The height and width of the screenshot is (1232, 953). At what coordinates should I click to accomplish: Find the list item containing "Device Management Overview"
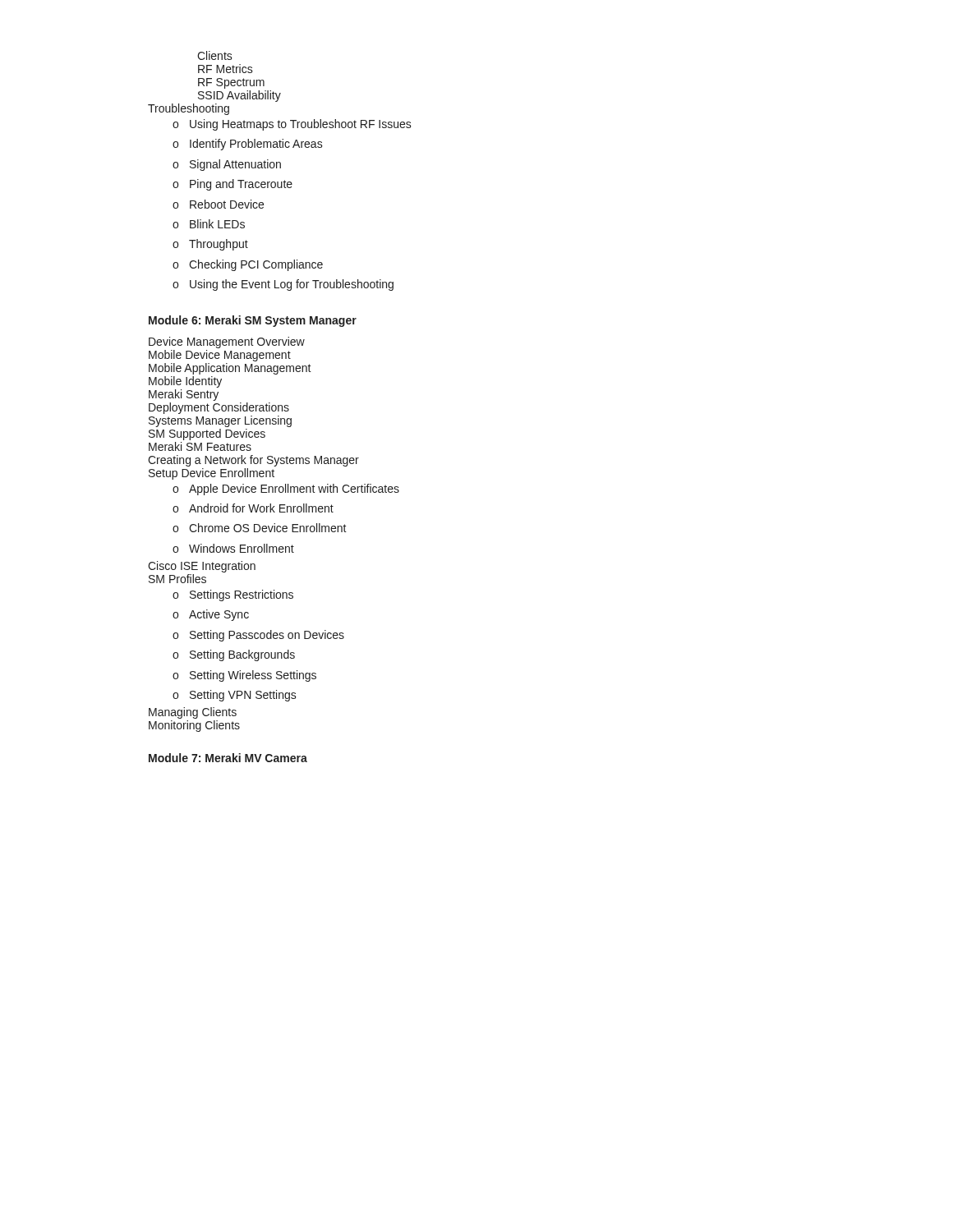(227, 342)
